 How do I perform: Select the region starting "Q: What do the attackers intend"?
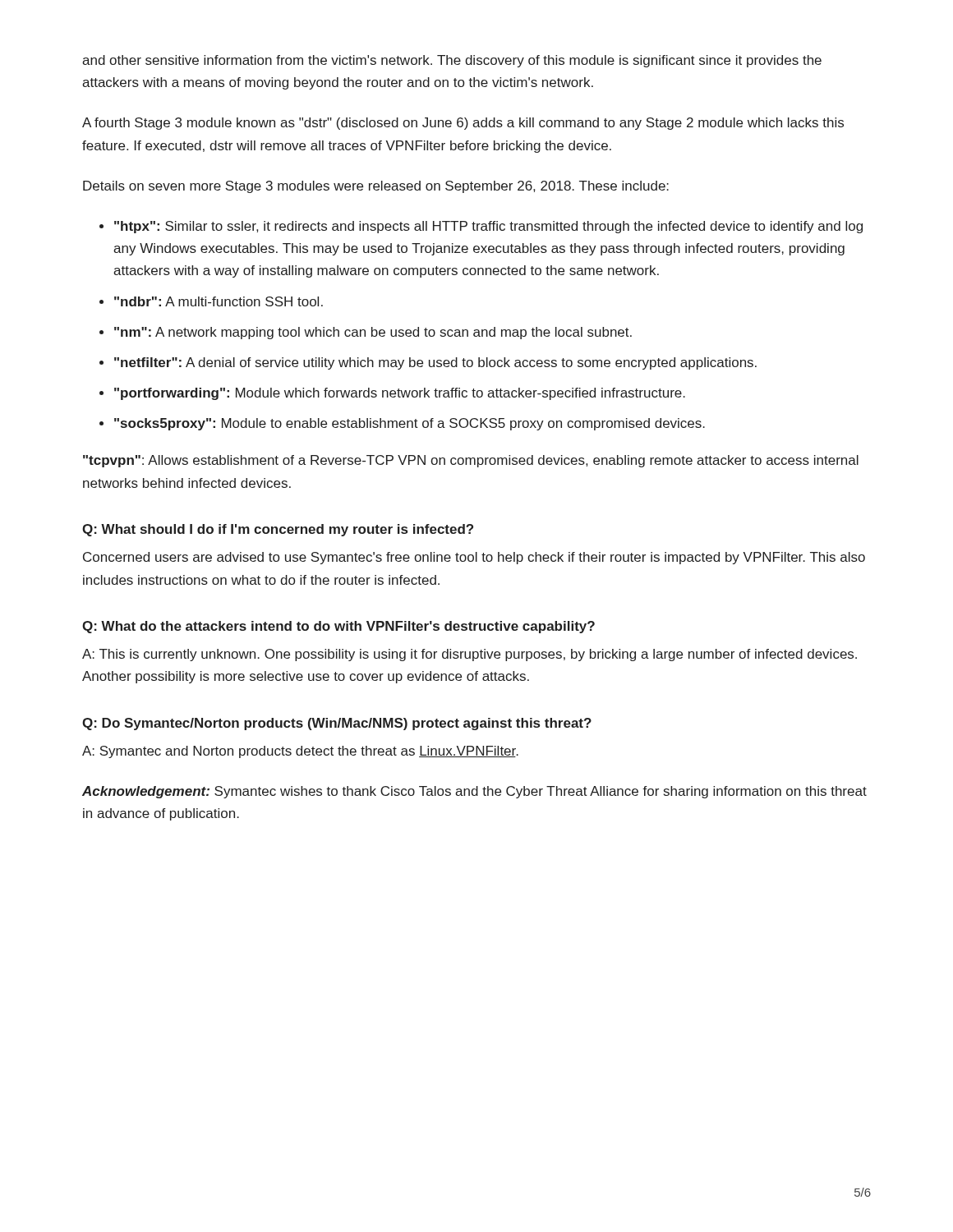(x=339, y=626)
